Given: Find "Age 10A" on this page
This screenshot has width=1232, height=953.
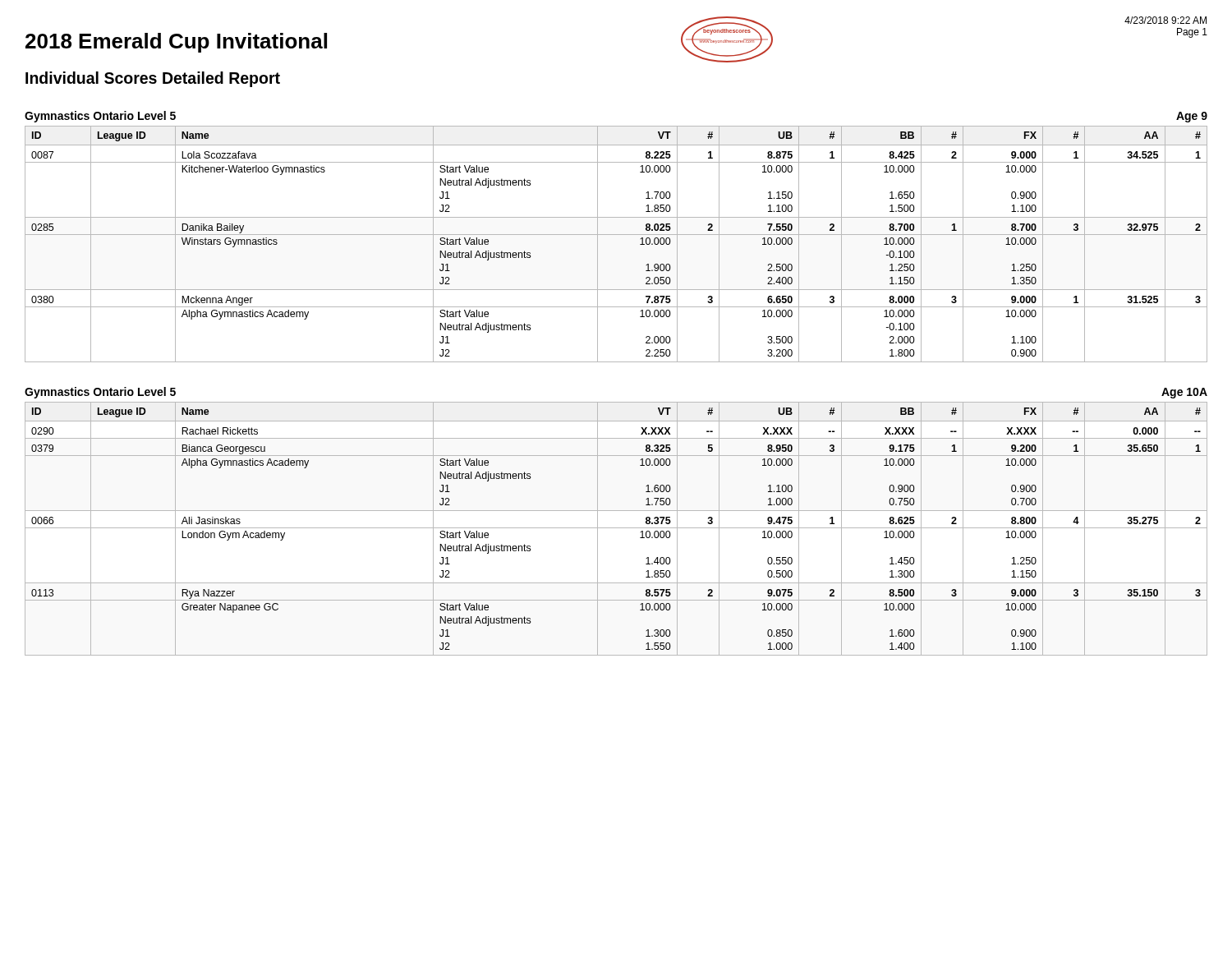Looking at the screenshot, I should pos(1184,392).
